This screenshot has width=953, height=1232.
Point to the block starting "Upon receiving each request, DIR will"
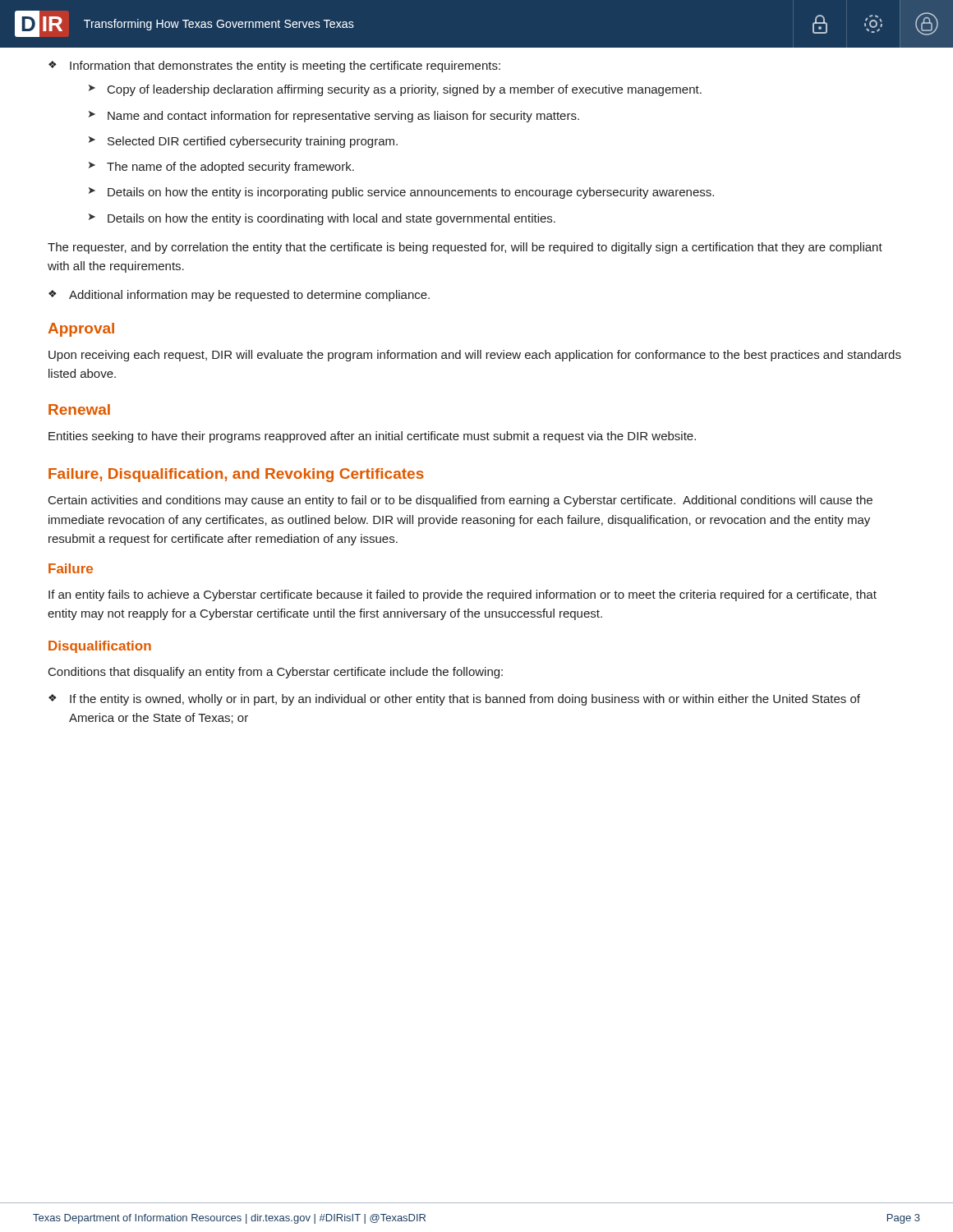(x=474, y=364)
